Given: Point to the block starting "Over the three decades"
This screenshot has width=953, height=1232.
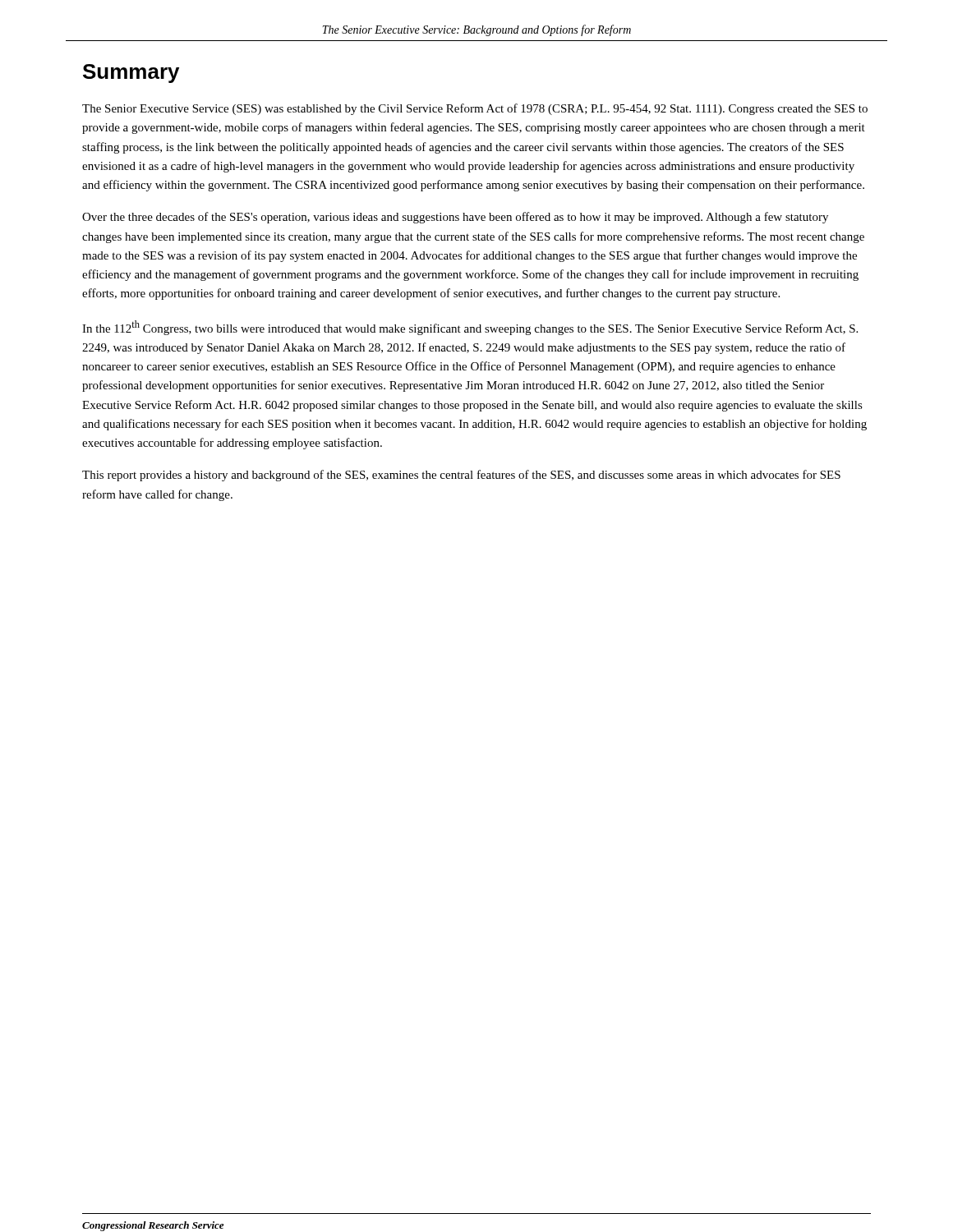Looking at the screenshot, I should [x=473, y=255].
